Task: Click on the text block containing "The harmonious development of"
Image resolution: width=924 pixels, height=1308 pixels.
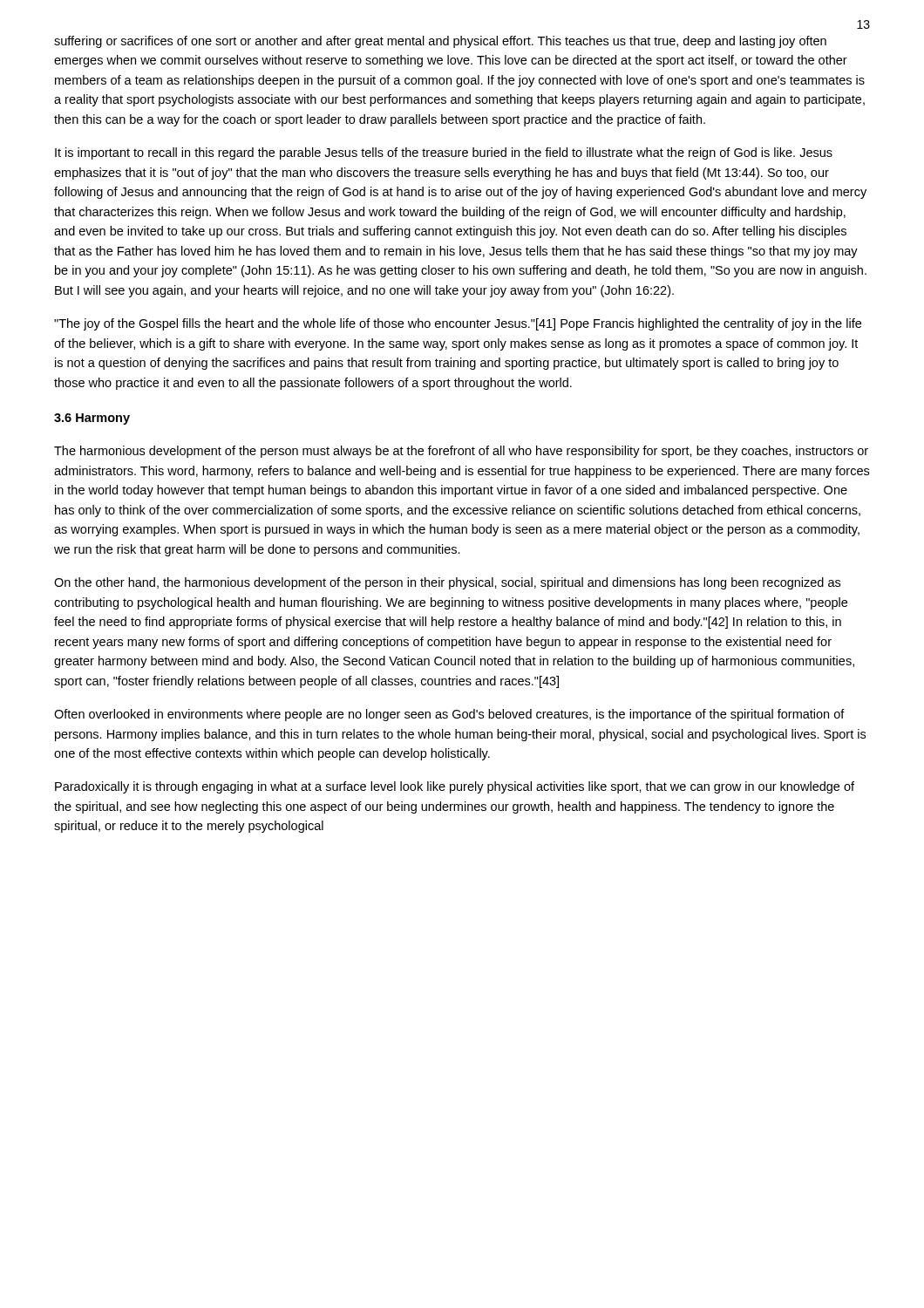Action: [462, 500]
